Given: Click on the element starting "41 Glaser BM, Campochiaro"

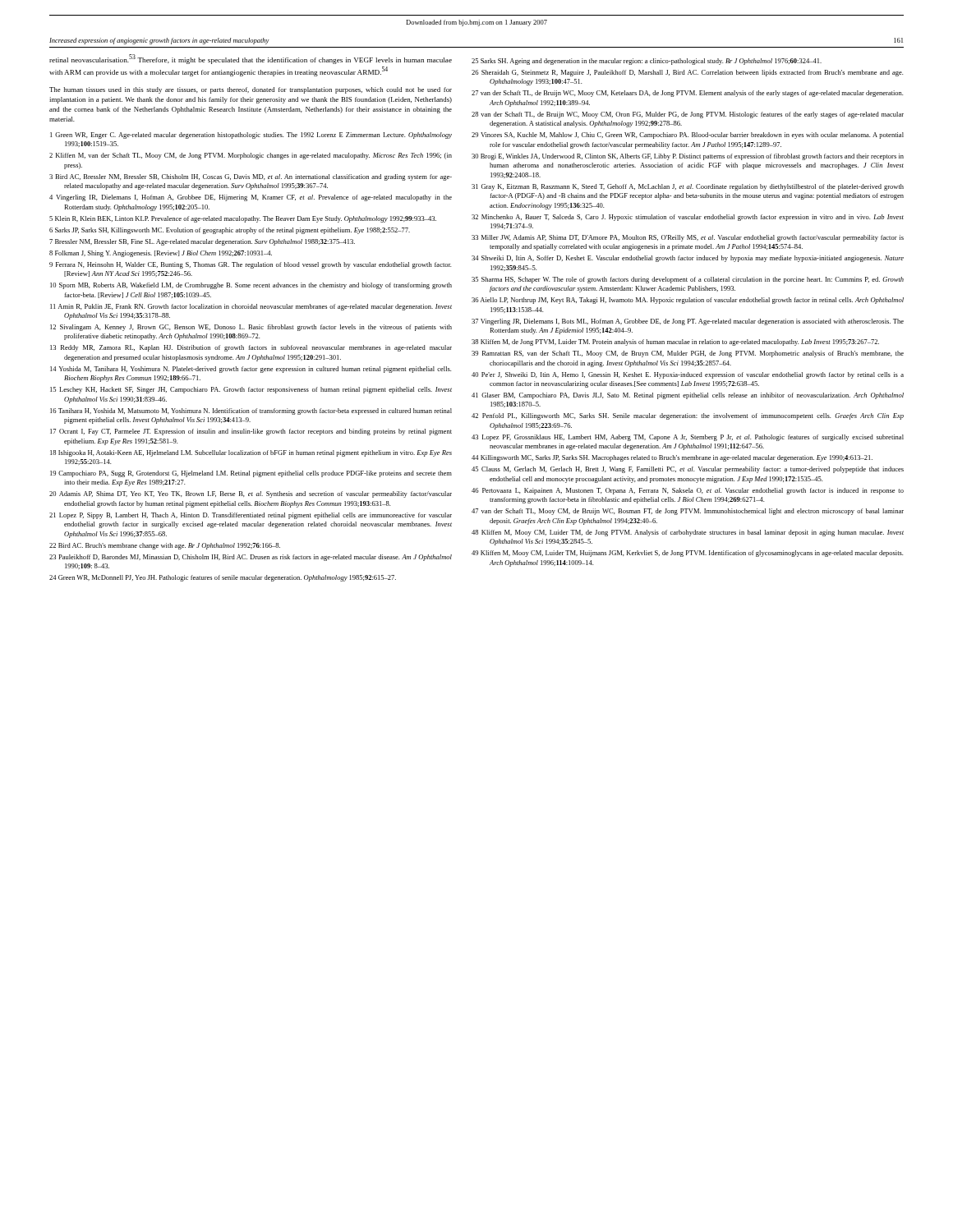Looking at the screenshot, I should click(x=688, y=400).
